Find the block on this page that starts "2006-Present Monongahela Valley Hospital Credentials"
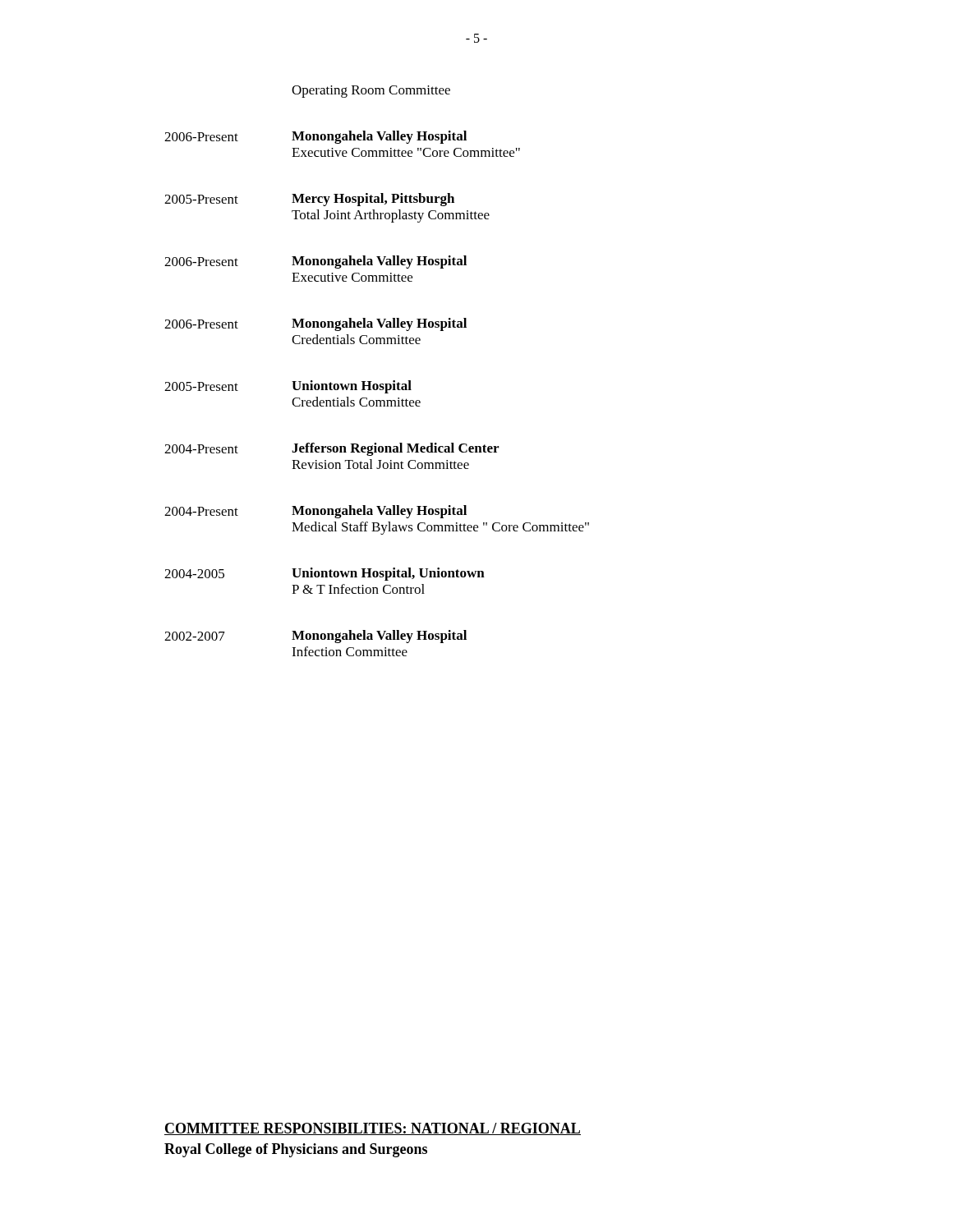The image size is (953, 1232). 315,324
